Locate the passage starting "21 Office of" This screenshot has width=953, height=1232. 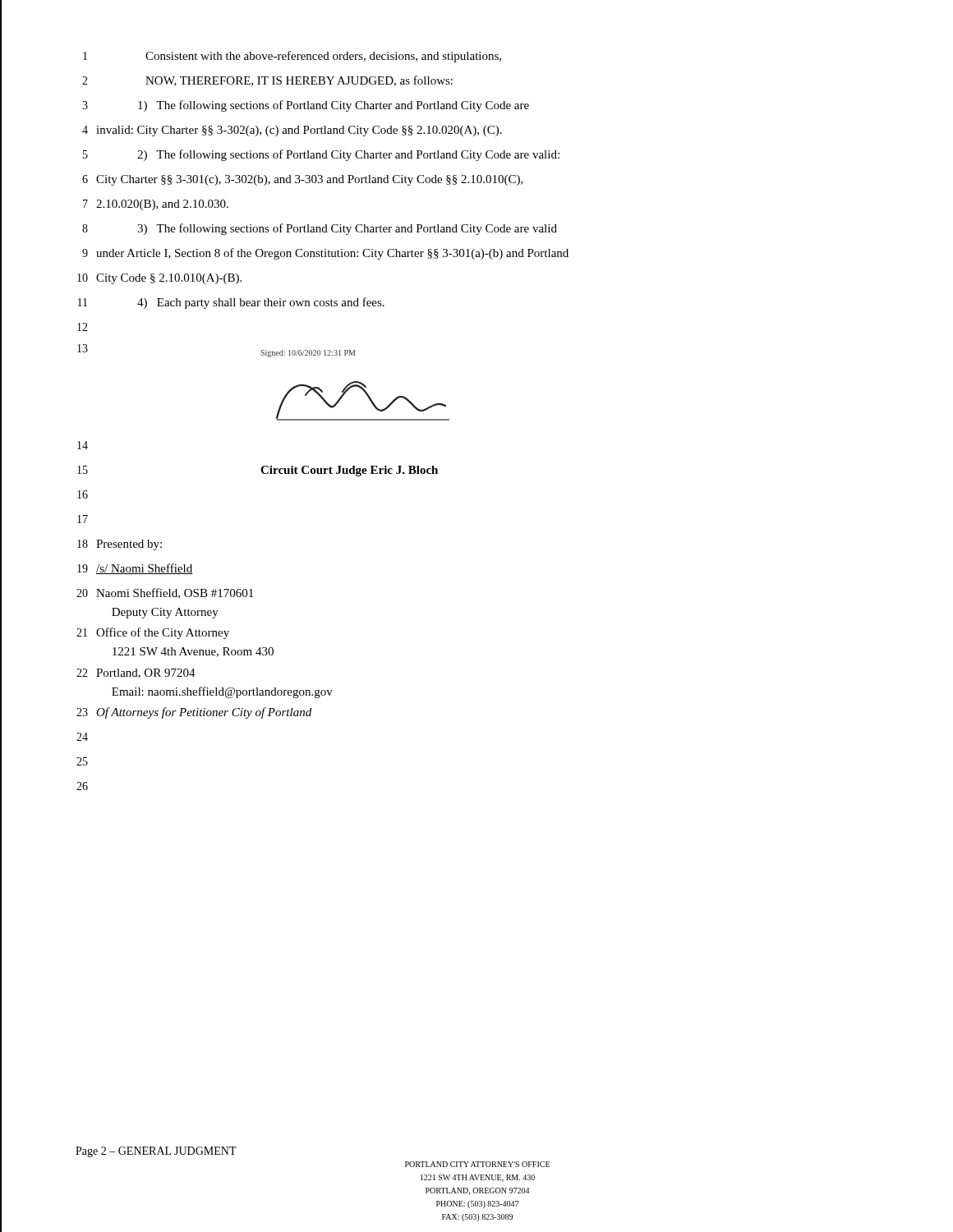tap(153, 633)
